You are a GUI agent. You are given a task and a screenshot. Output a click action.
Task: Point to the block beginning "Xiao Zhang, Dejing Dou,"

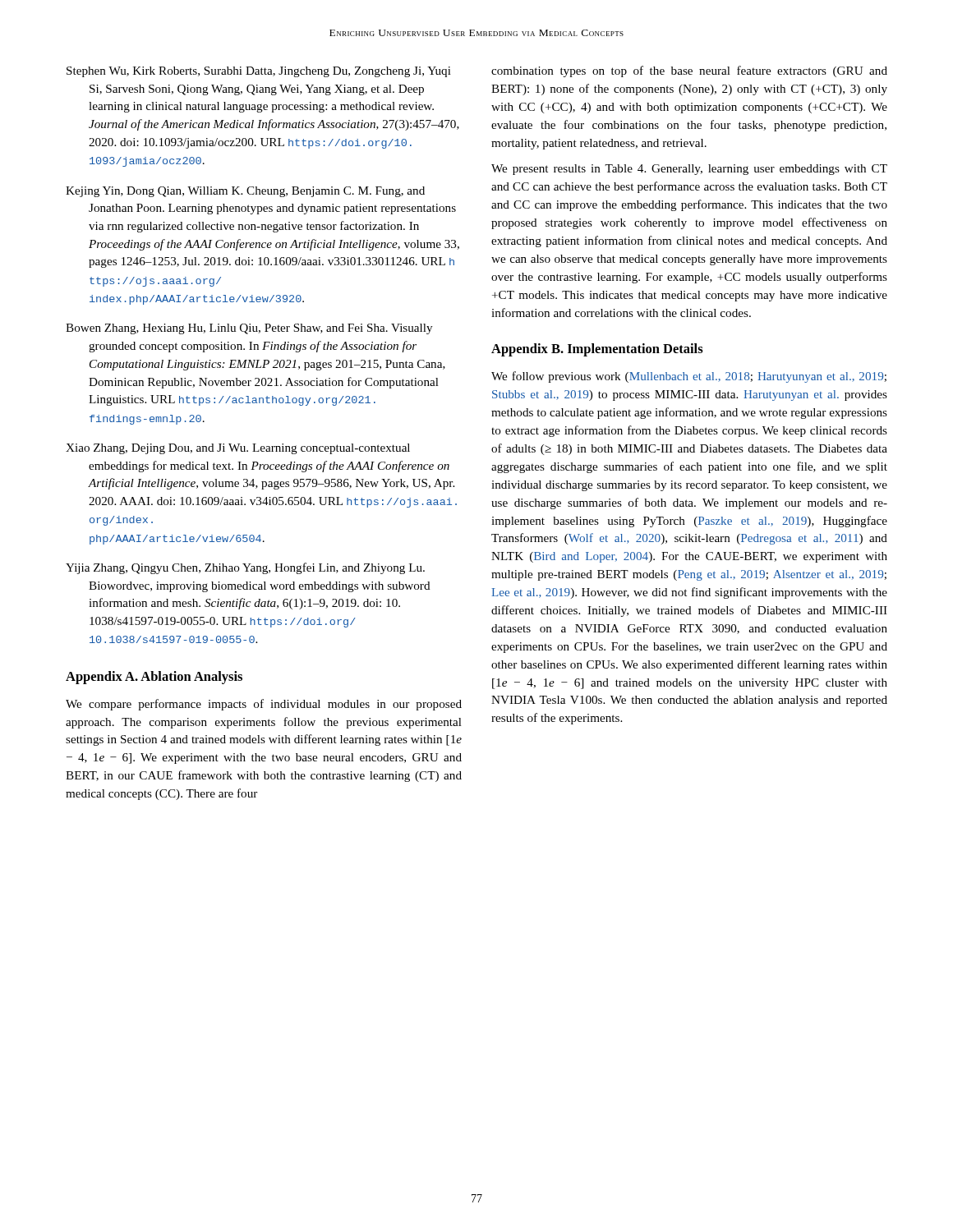pyautogui.click(x=263, y=493)
